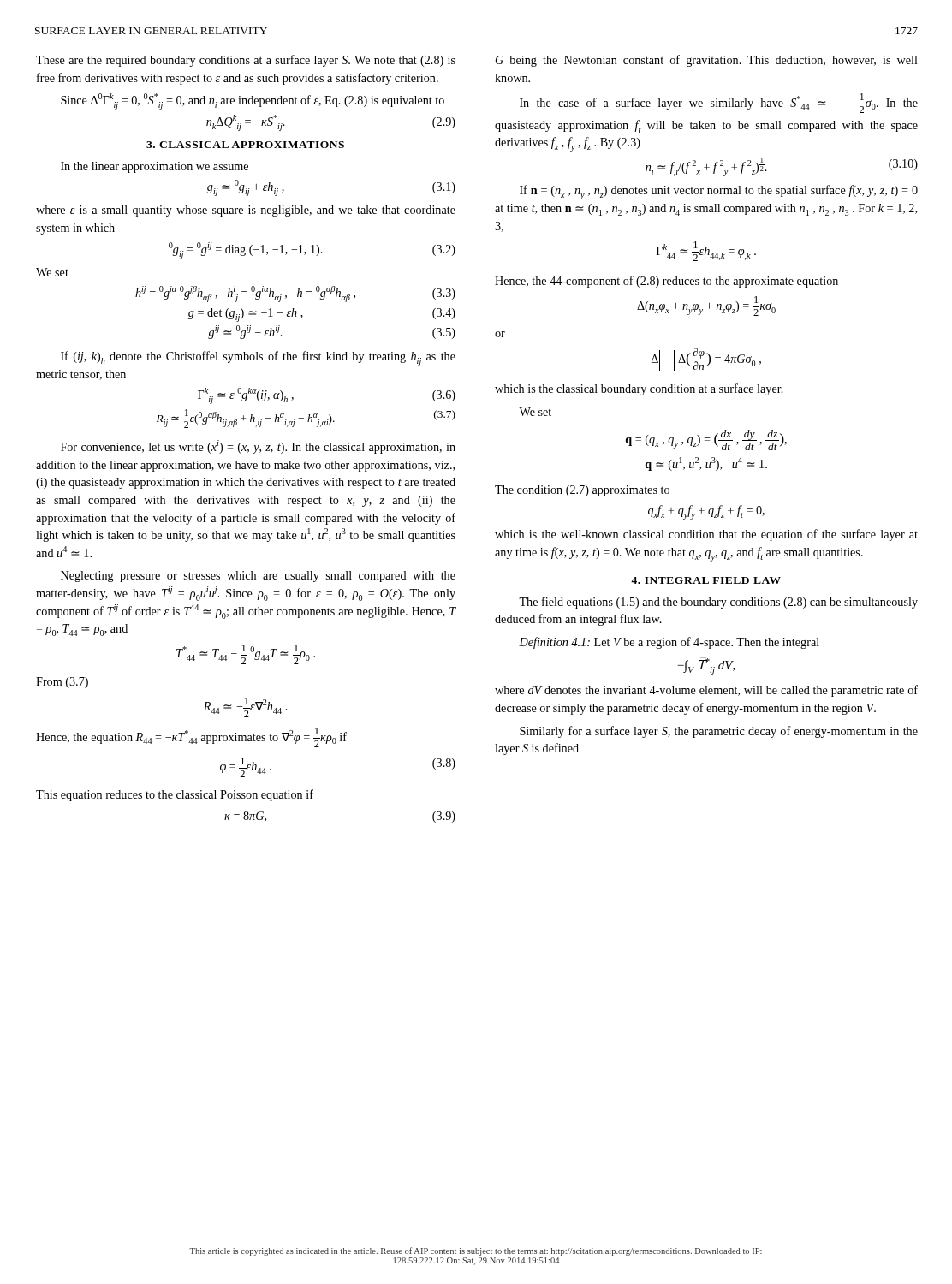952x1284 pixels.
Task: Click on the text starting "ni ≃ f,i/(f 2x + f 2y"
Action: (715, 166)
